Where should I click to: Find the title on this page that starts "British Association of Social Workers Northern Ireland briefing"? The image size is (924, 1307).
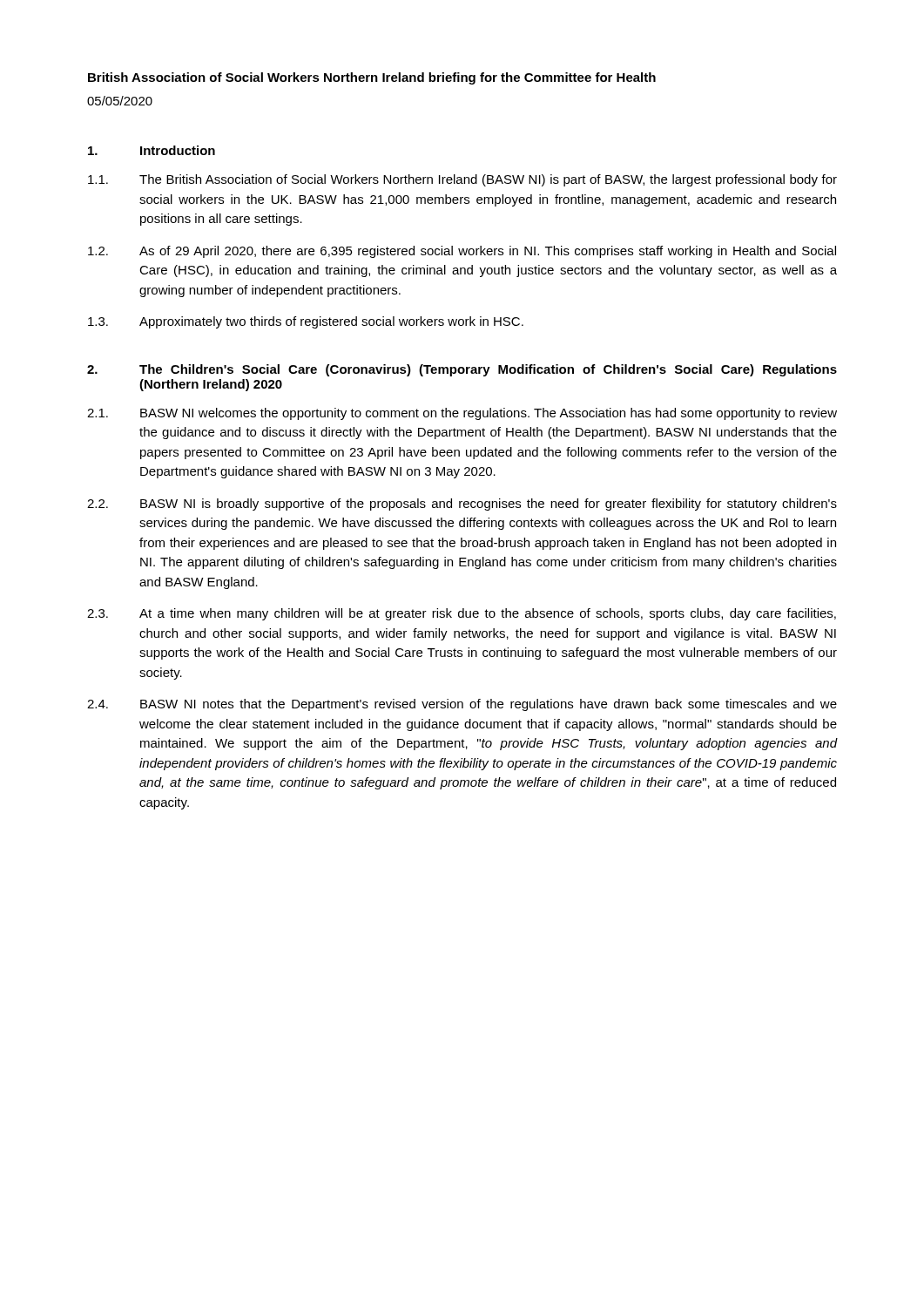(372, 77)
